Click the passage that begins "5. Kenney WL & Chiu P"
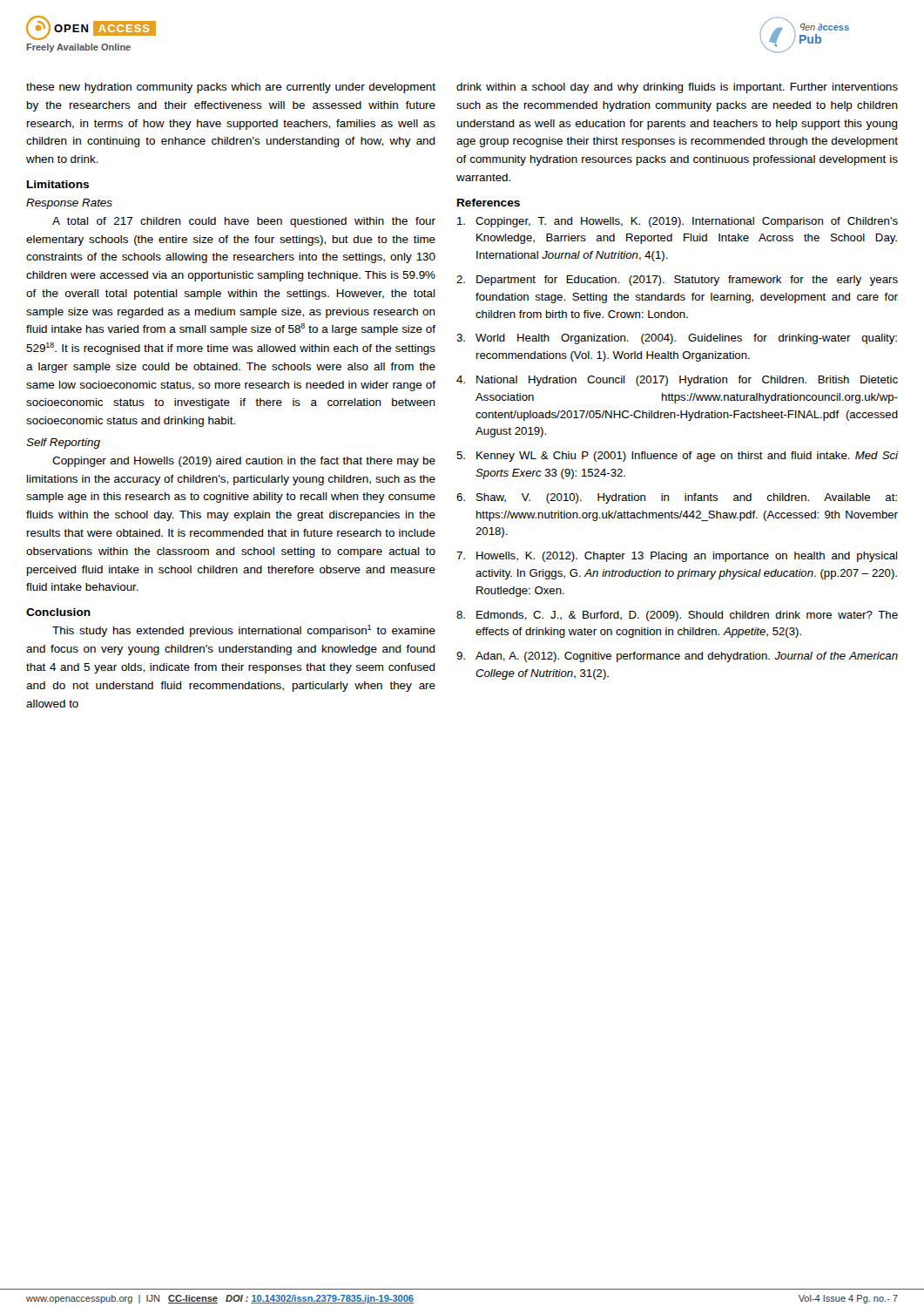924x1307 pixels. 677,464
